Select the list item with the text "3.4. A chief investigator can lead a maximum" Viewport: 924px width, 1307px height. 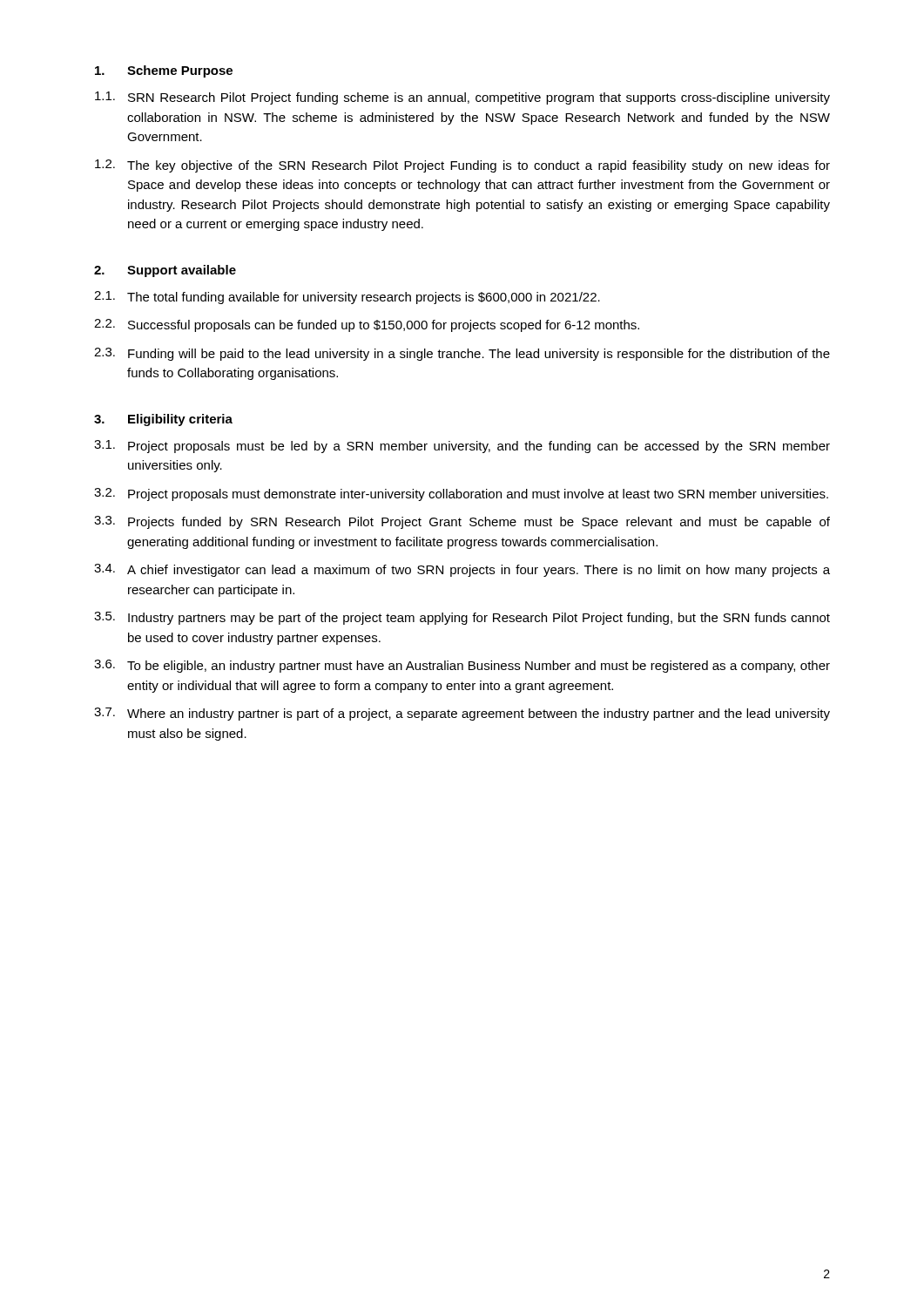(x=462, y=580)
